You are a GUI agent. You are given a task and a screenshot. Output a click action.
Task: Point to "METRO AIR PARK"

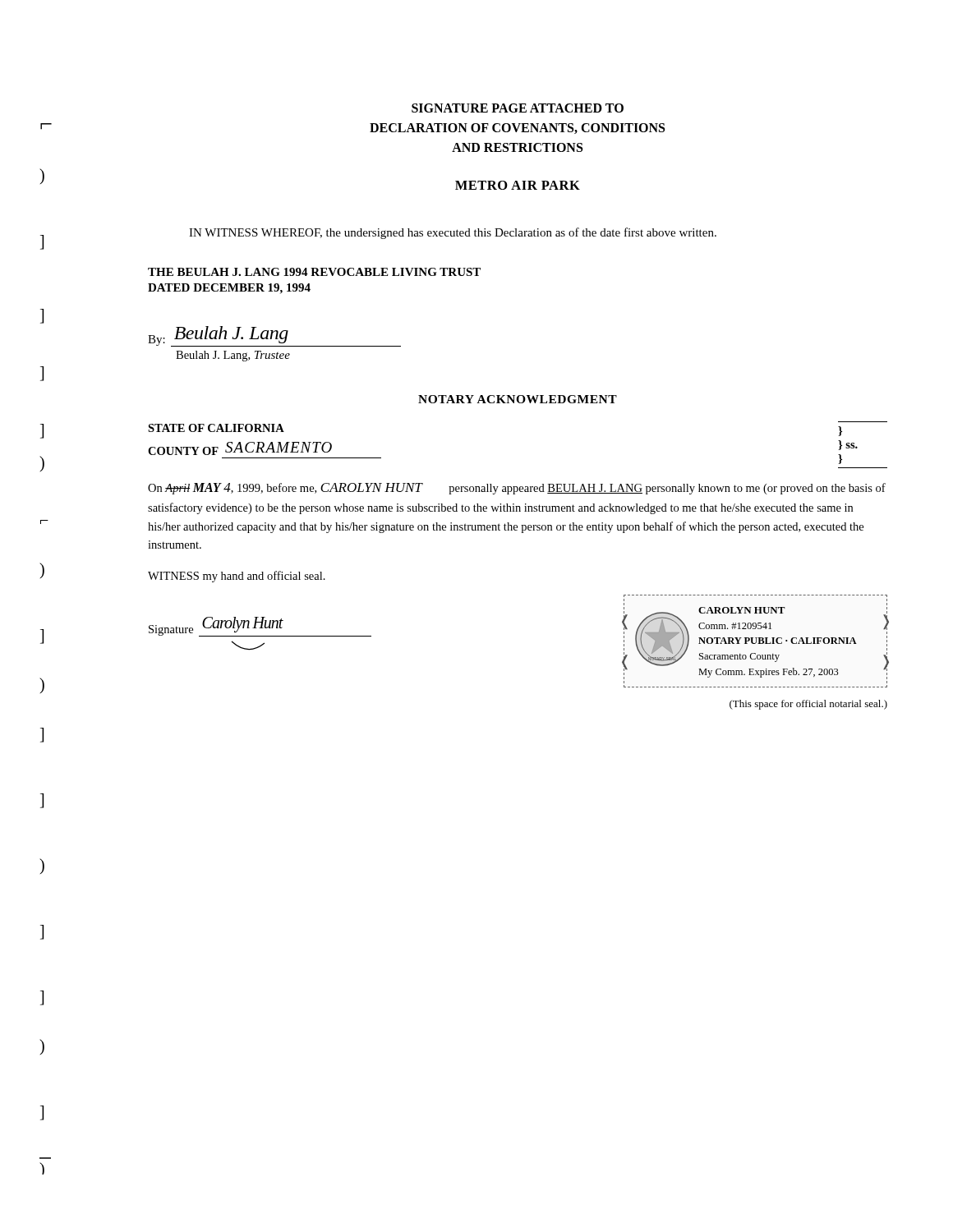518,185
